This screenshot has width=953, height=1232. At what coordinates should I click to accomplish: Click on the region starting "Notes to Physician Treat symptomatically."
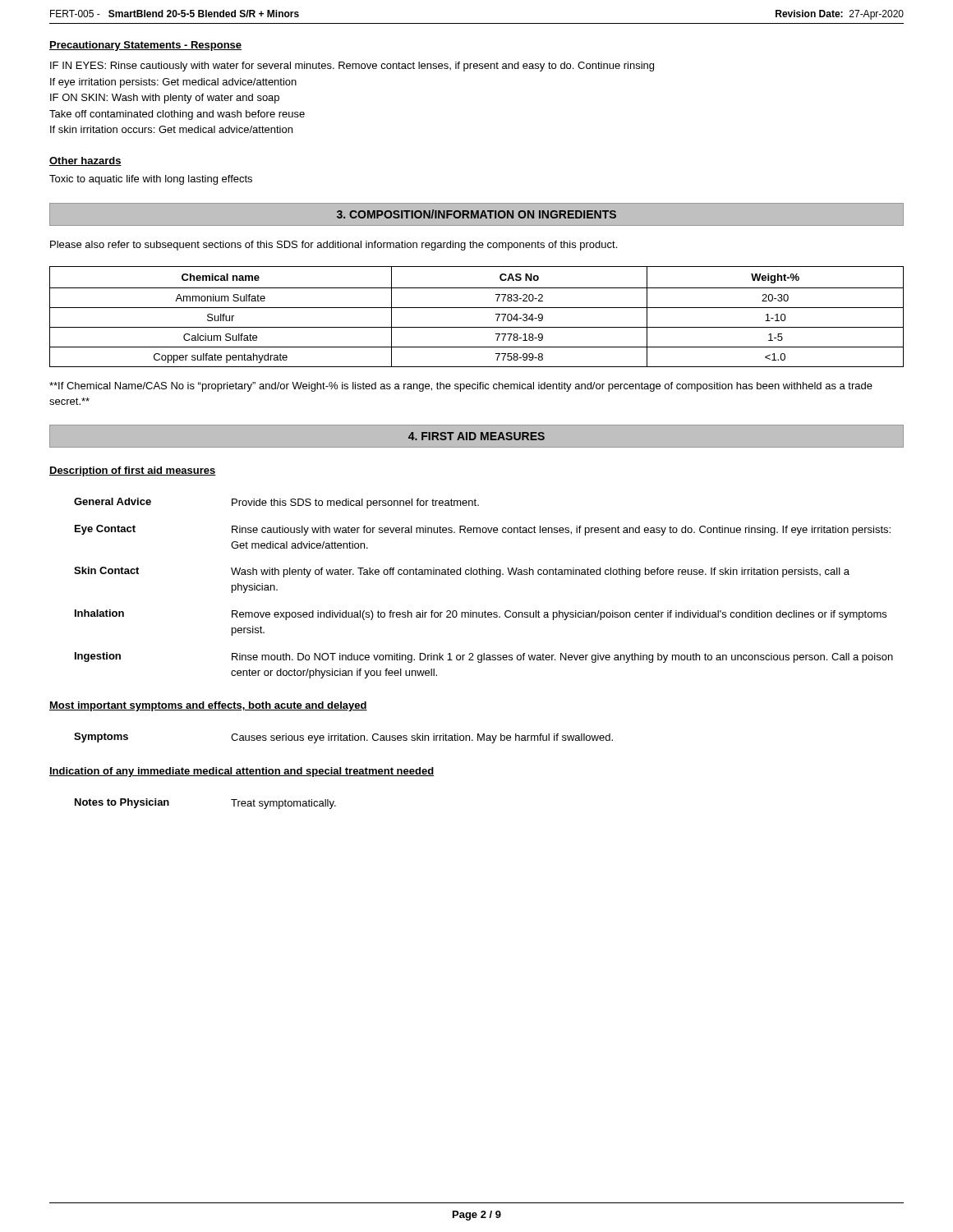(123, 804)
